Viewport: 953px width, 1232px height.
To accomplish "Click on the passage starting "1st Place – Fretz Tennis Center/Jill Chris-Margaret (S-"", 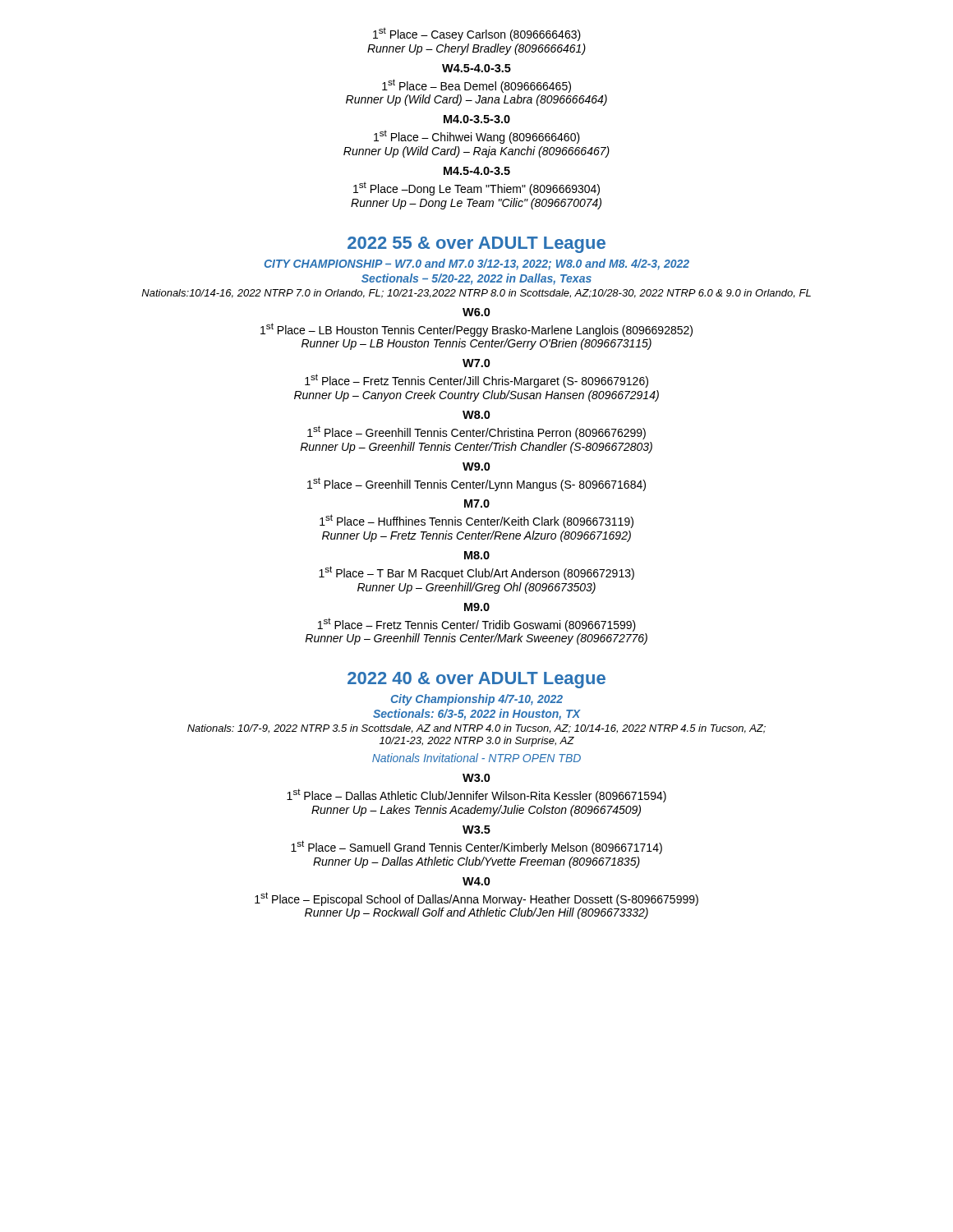I will tap(476, 380).
